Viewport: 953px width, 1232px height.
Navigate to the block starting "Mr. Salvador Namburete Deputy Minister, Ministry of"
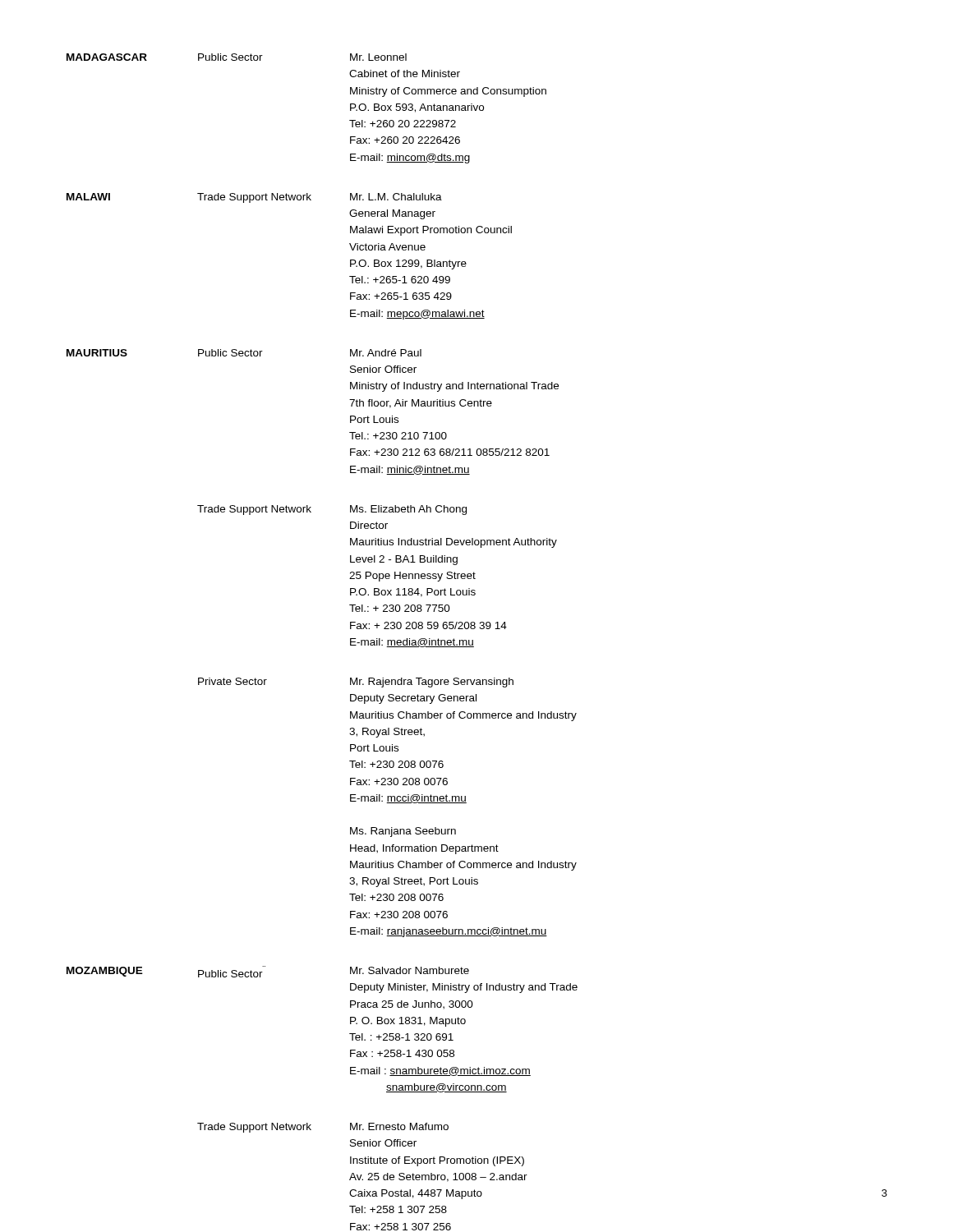point(464,1029)
